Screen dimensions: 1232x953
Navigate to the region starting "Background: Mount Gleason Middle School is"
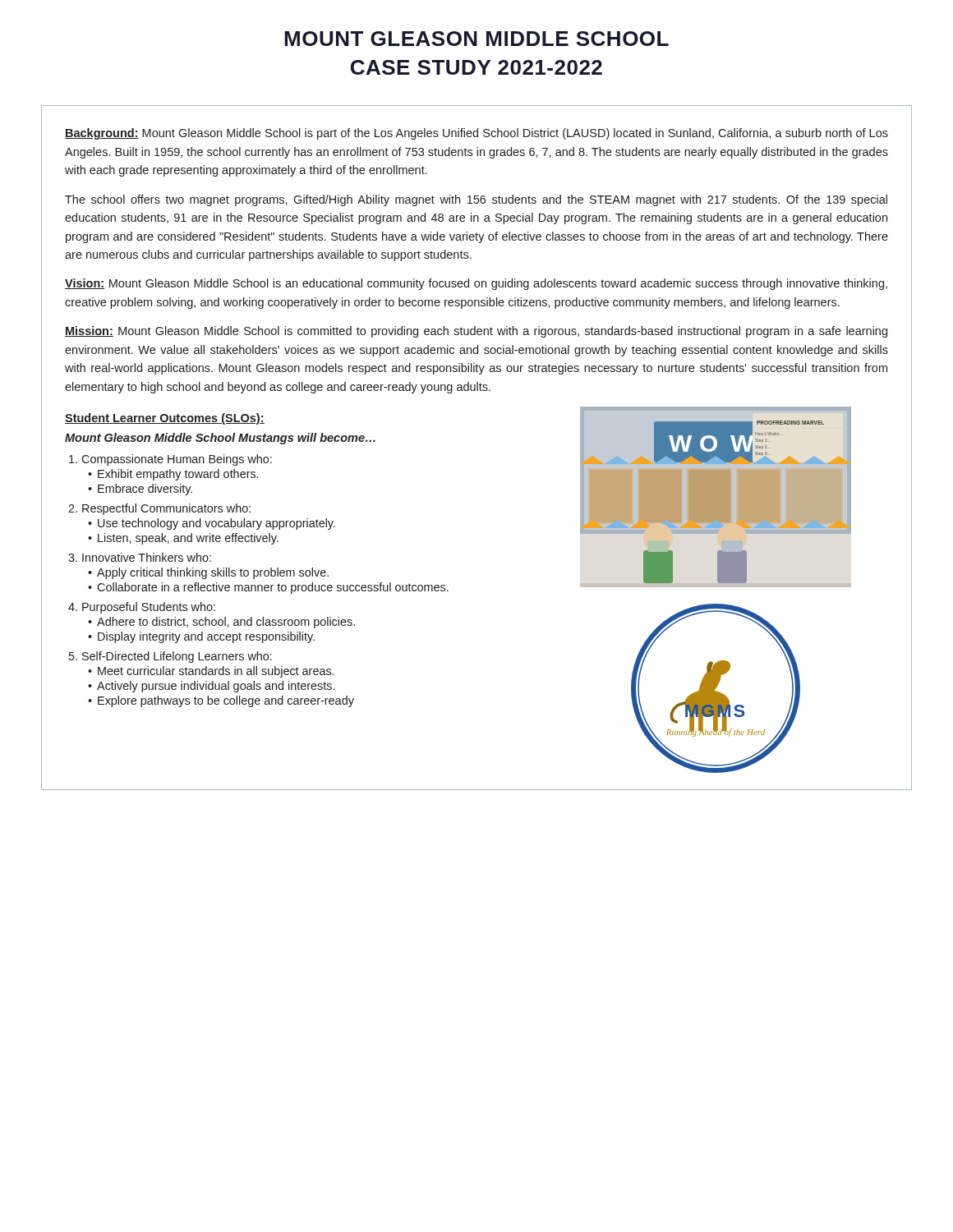pos(476,152)
